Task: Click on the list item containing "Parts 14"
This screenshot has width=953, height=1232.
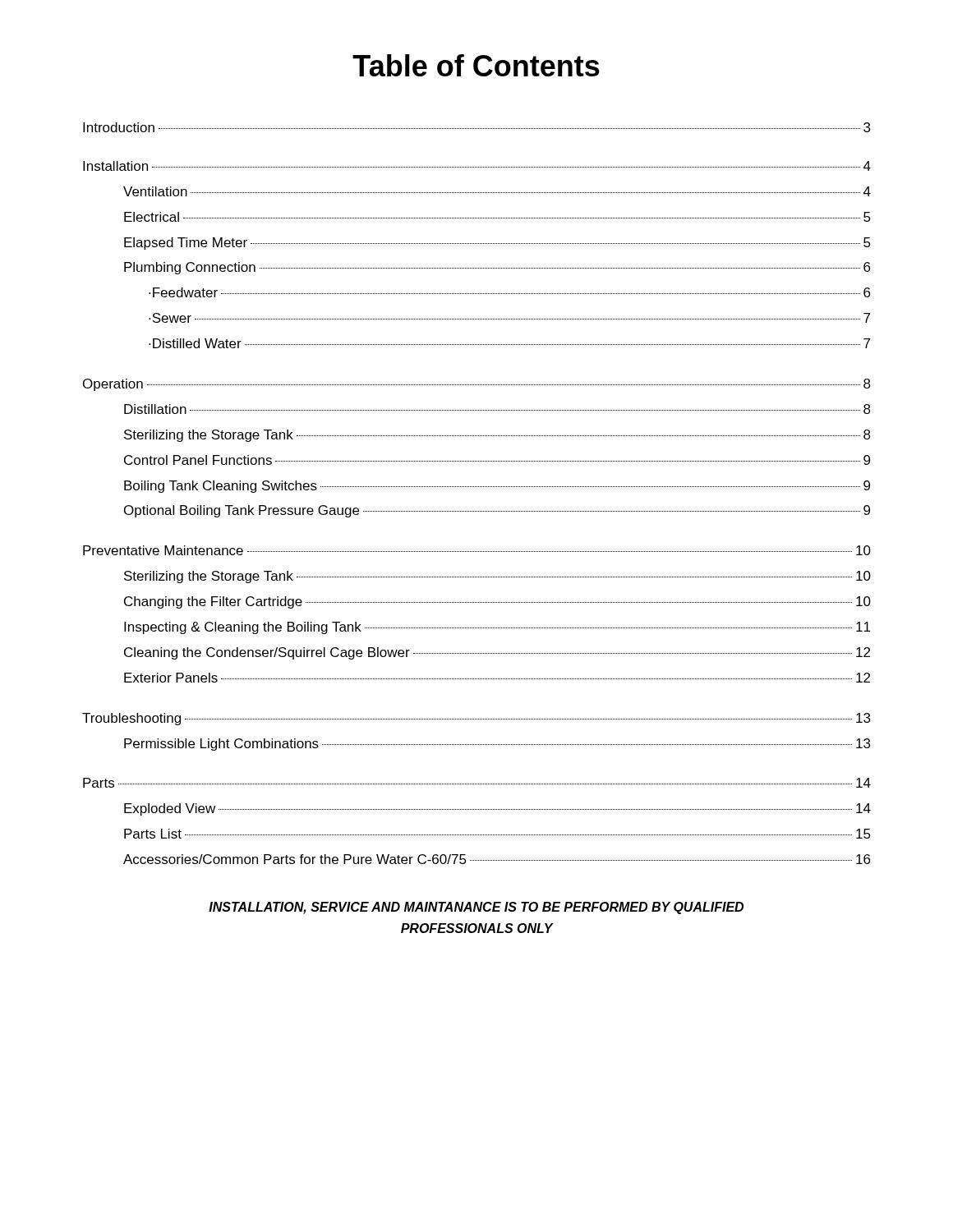Action: coord(476,784)
